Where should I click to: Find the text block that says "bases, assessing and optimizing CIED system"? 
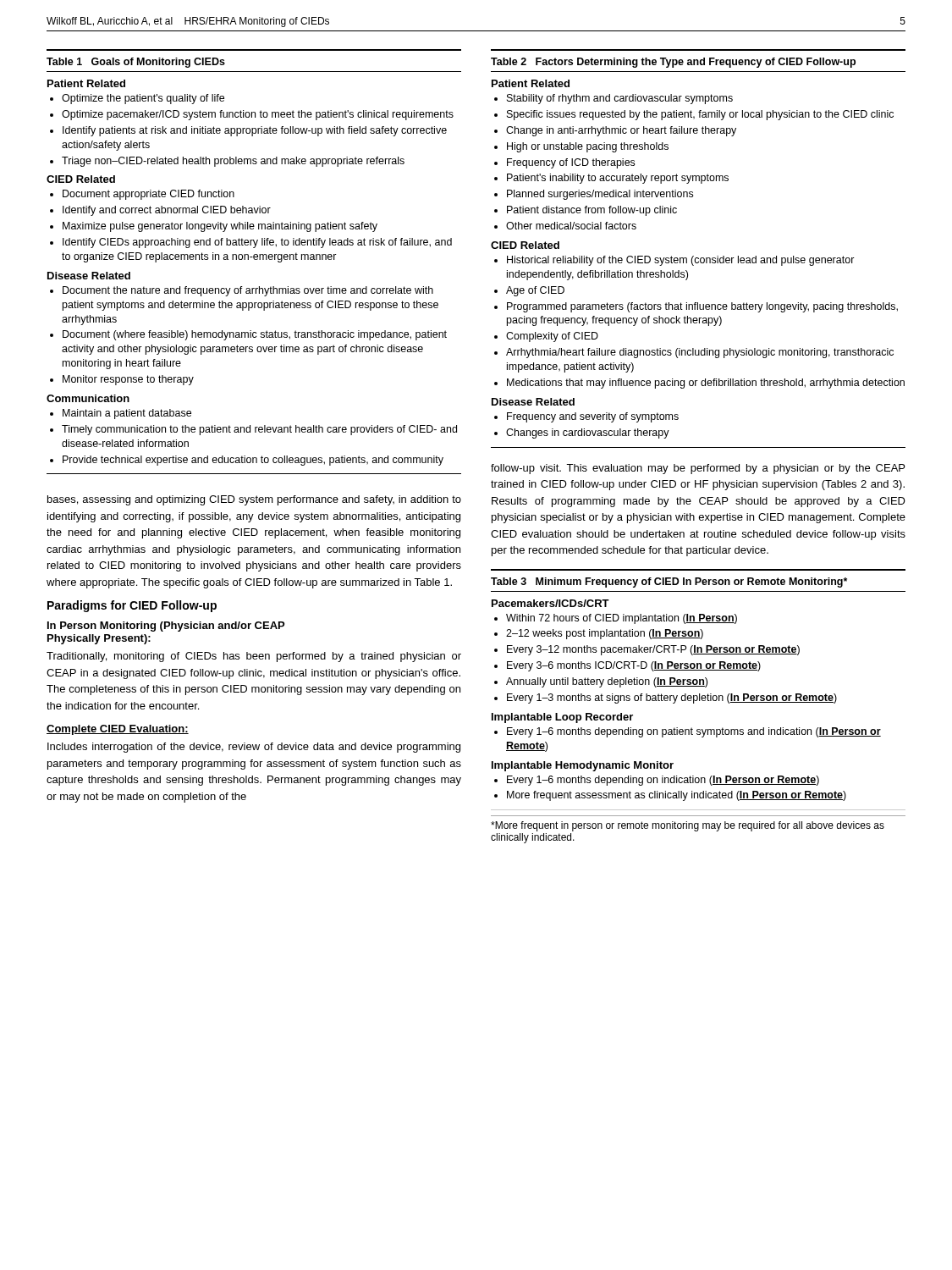pyautogui.click(x=254, y=541)
